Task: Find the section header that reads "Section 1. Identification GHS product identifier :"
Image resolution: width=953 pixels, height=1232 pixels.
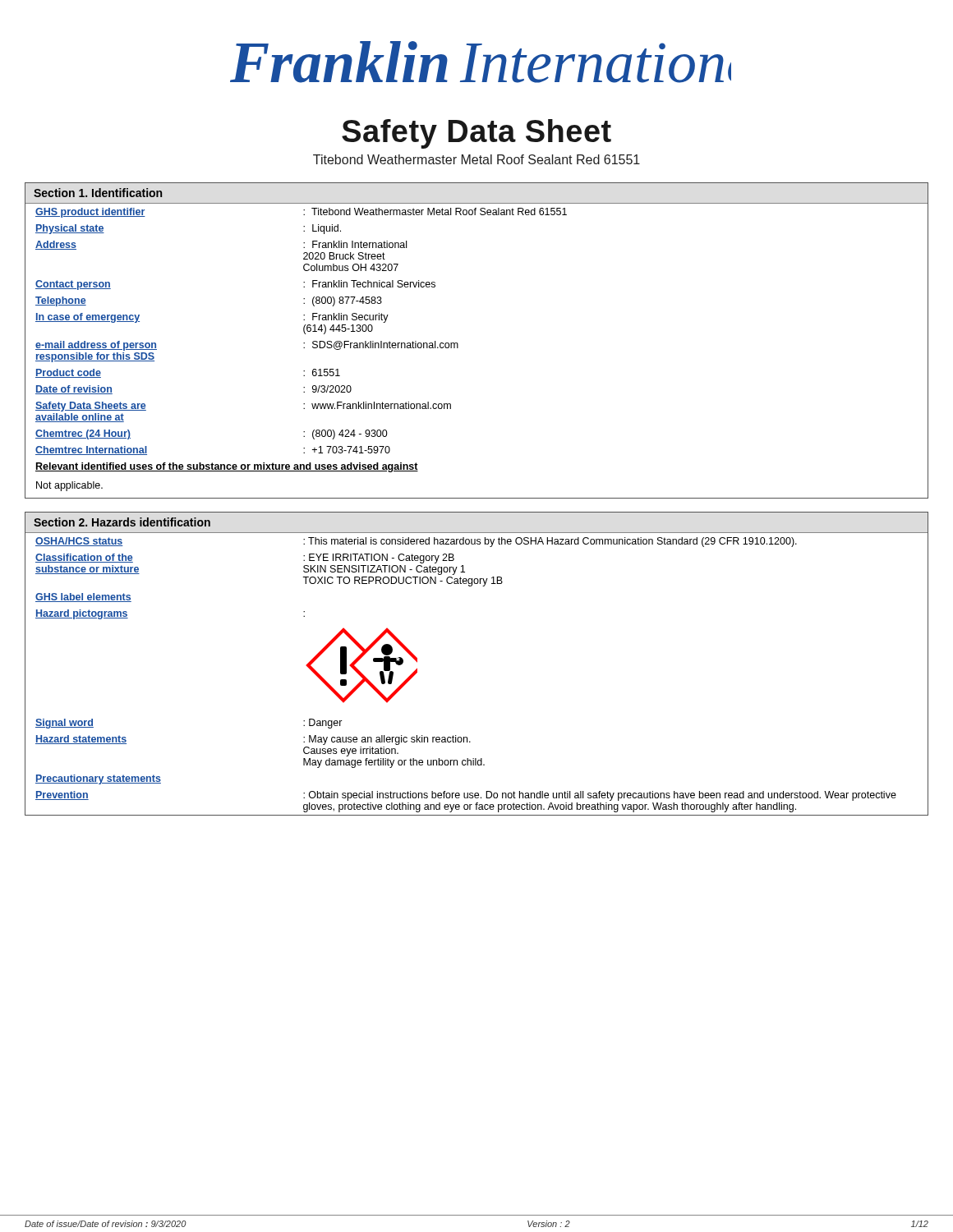Action: coord(476,340)
